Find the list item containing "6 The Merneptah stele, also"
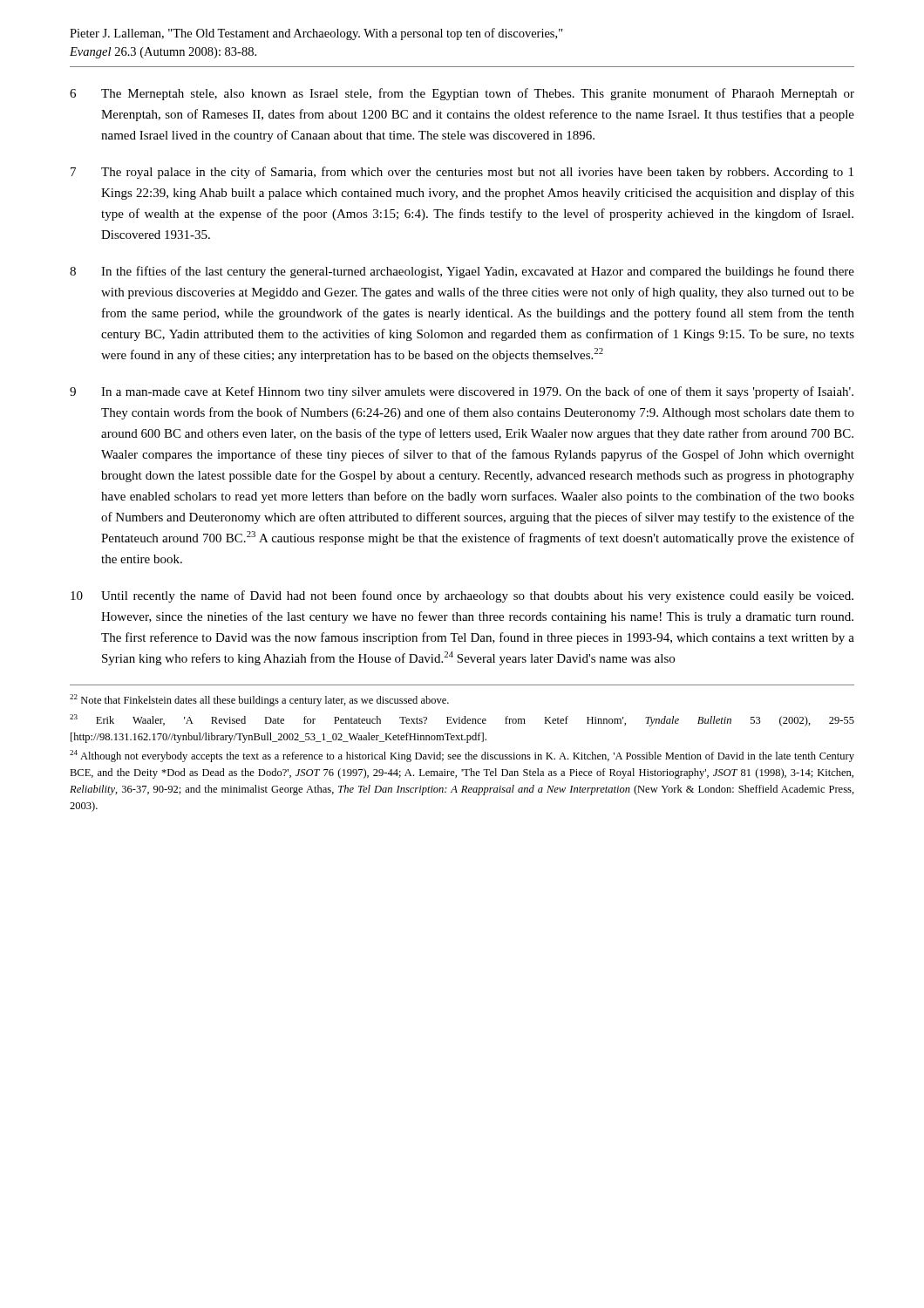Image resolution: width=924 pixels, height=1308 pixels. coord(462,114)
